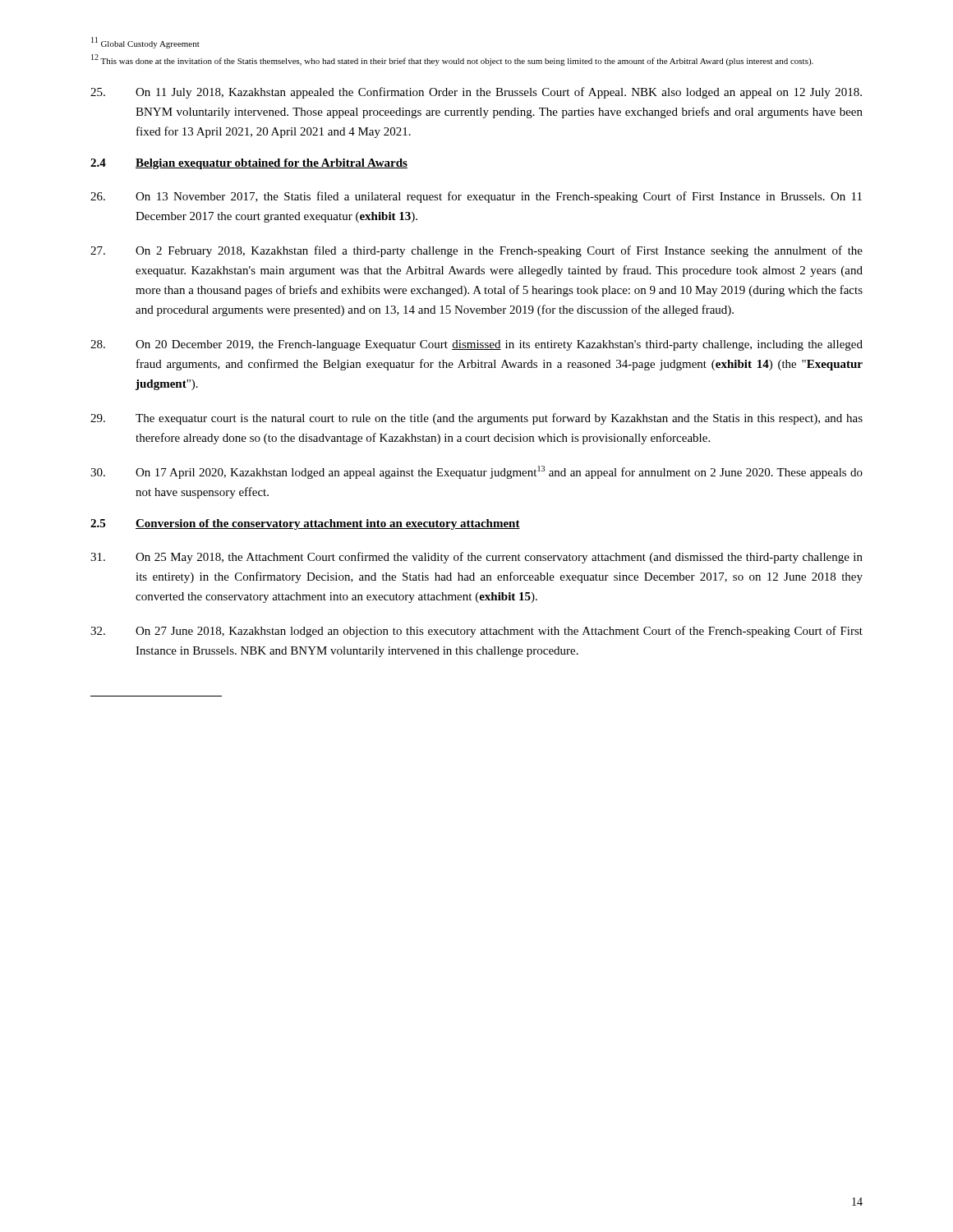Locate the list item that says "26. On 13 November 2017, the Statis"
Image resolution: width=953 pixels, height=1232 pixels.
point(476,206)
